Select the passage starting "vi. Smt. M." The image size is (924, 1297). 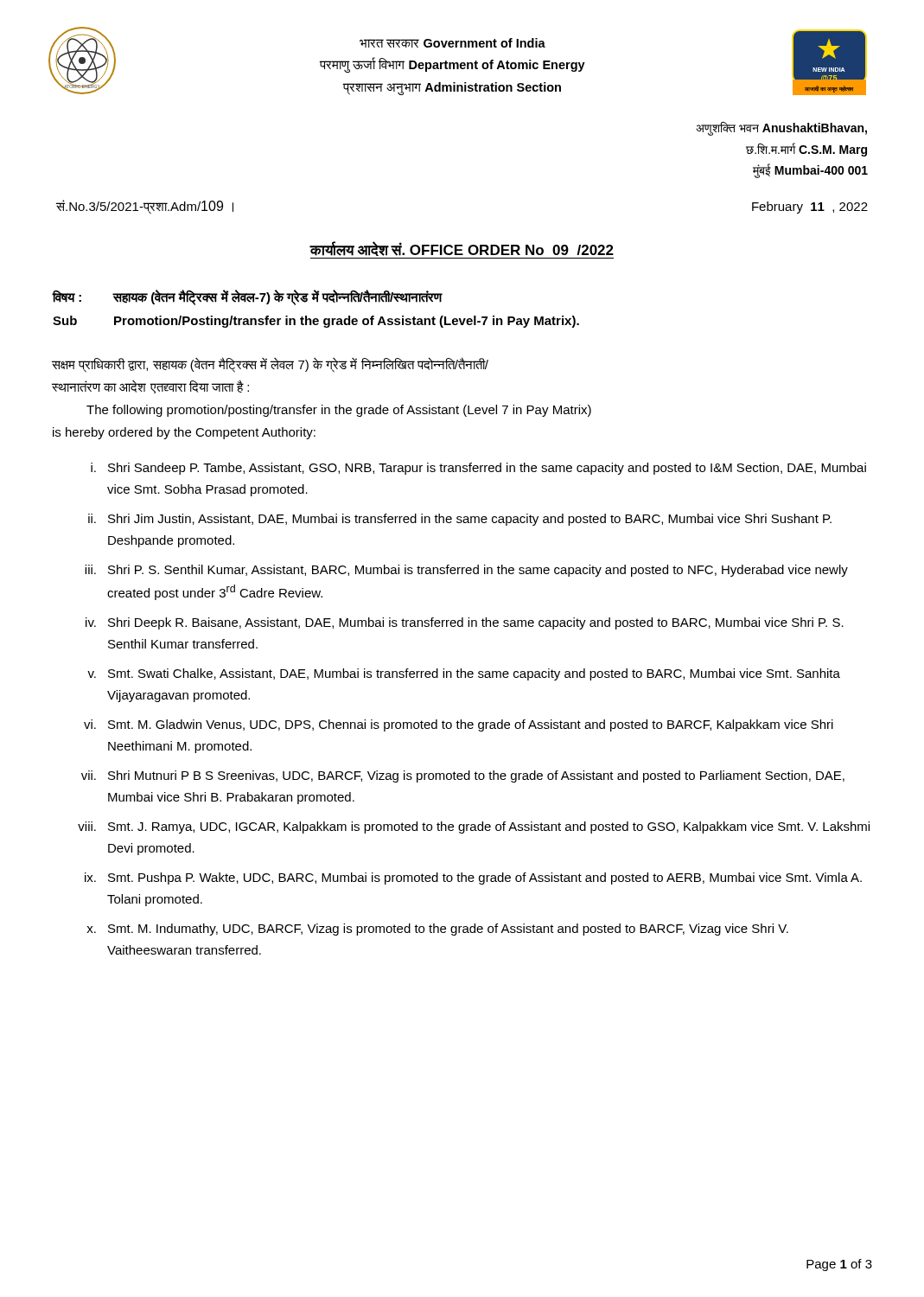(462, 735)
